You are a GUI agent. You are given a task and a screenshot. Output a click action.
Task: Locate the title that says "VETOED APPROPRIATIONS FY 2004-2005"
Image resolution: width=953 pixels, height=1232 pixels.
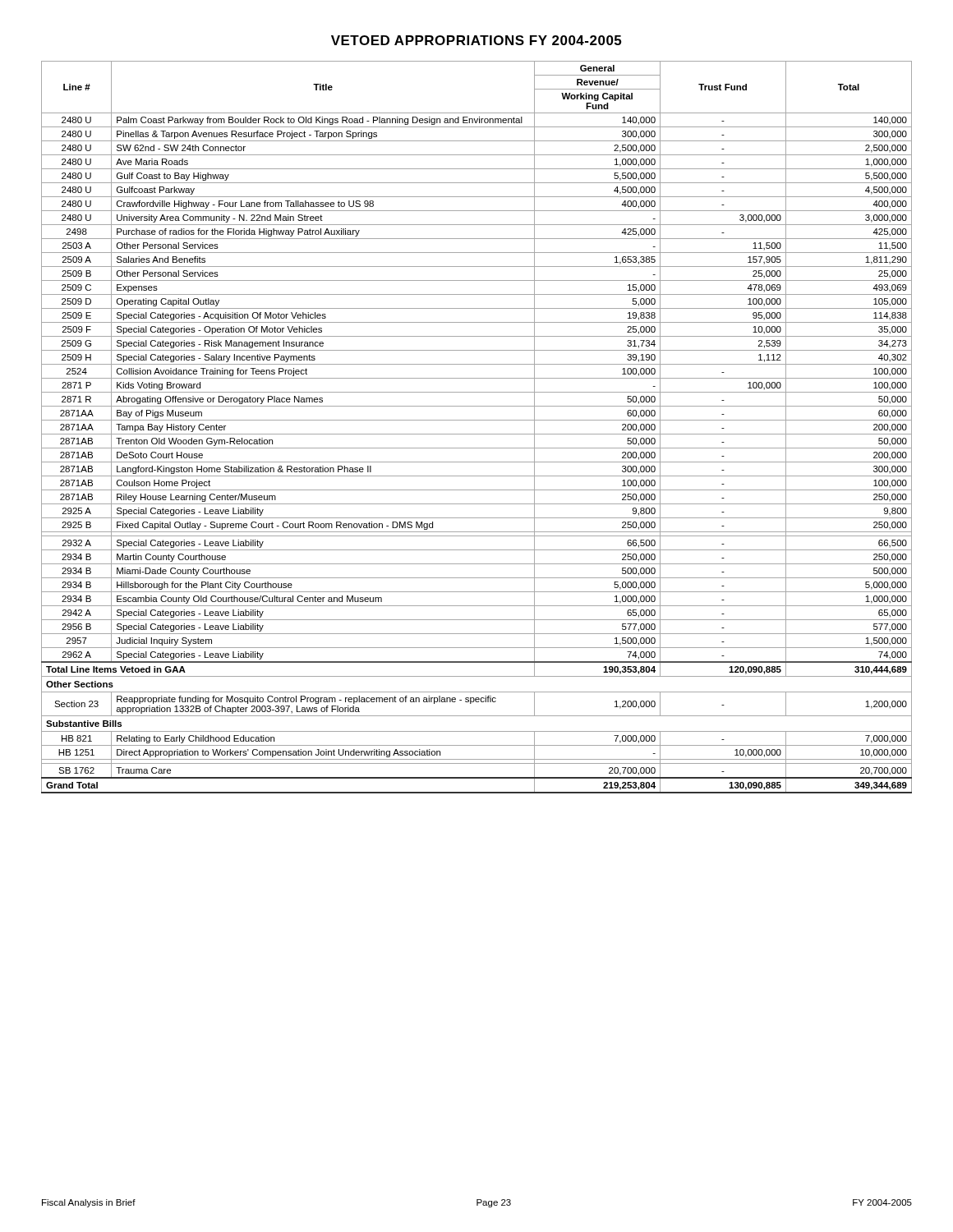[x=476, y=41]
